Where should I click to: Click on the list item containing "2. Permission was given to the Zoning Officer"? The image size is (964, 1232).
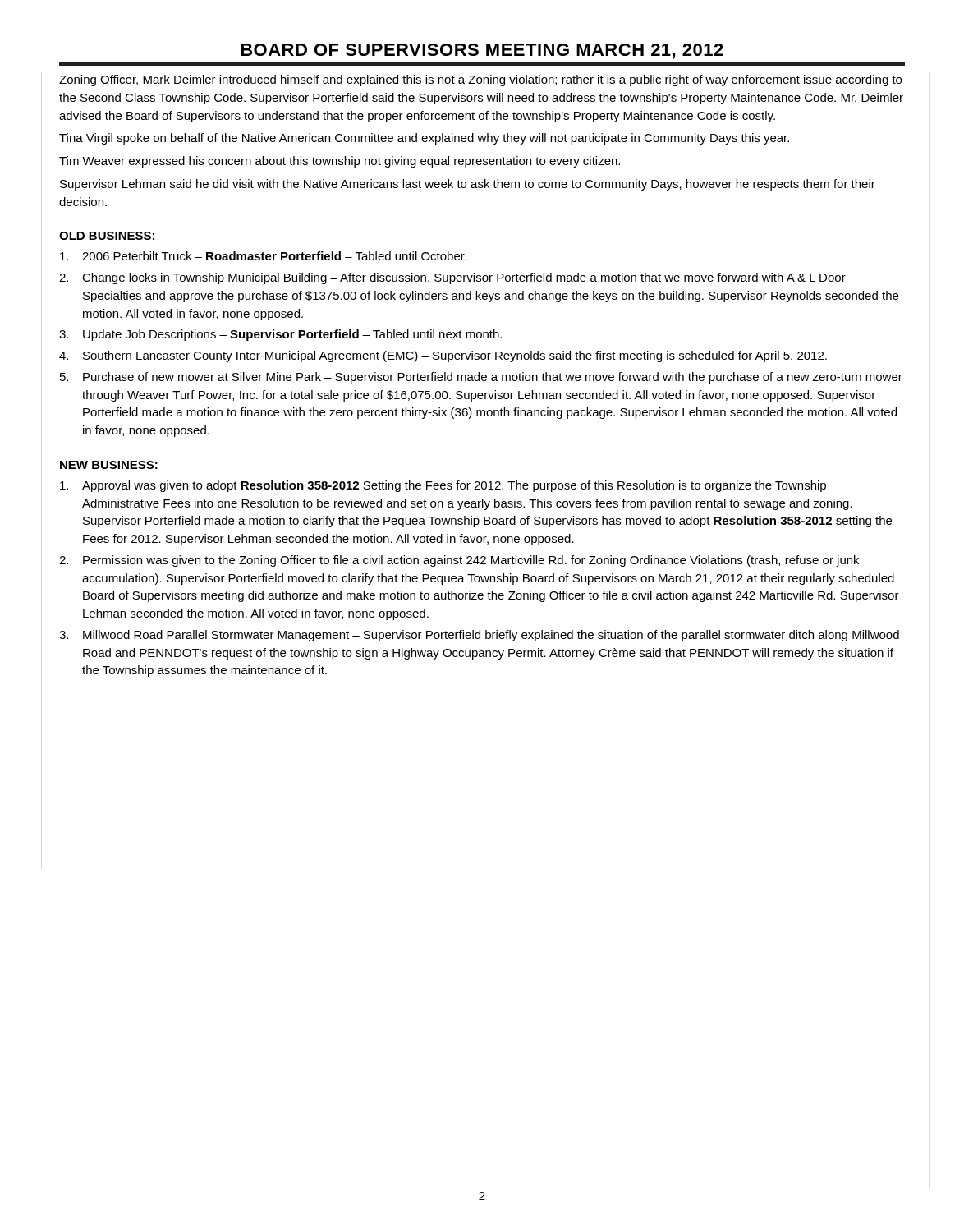tap(482, 587)
